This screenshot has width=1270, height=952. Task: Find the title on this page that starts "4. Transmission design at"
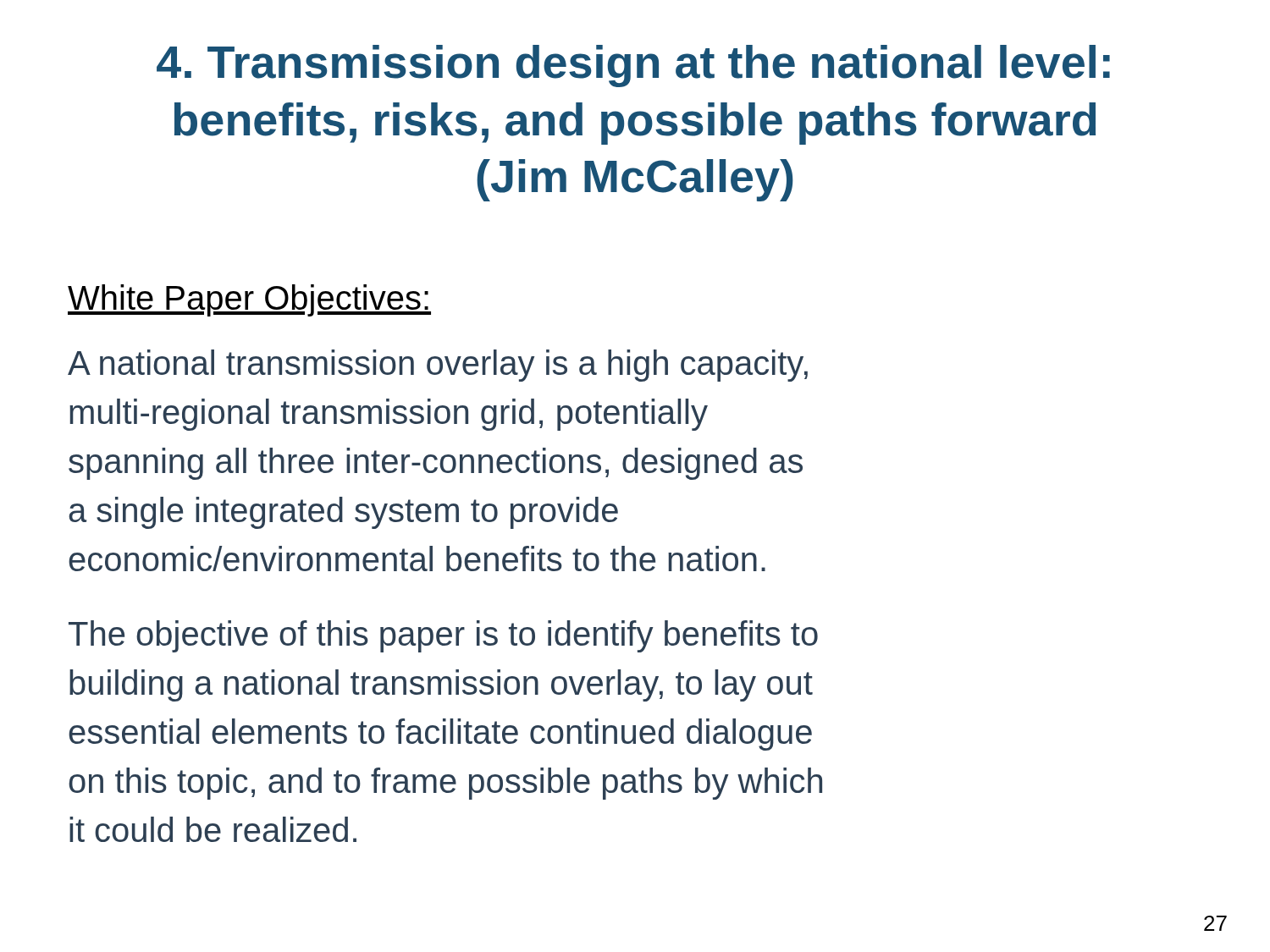tap(635, 119)
